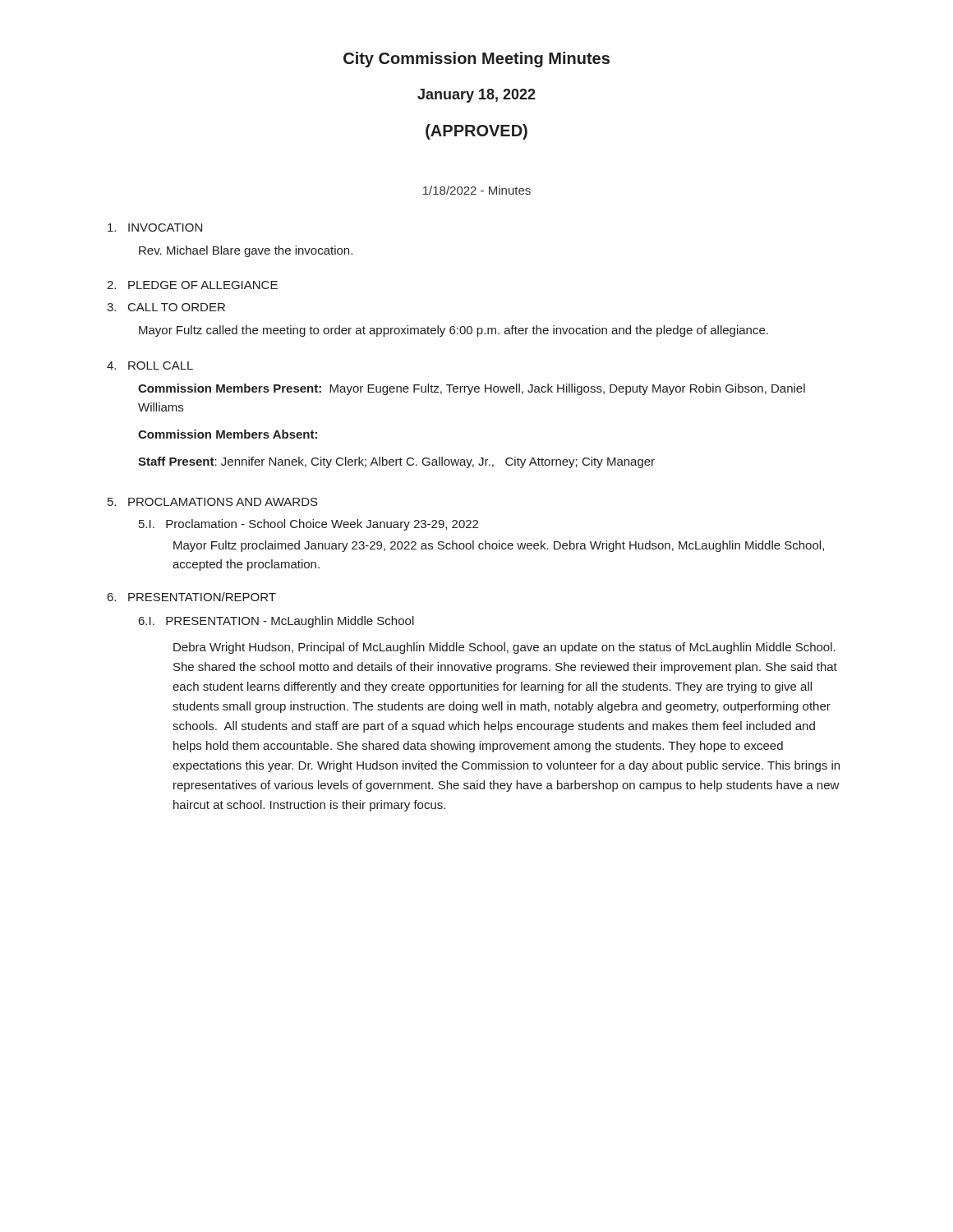Point to the region starting "Mayor Fultz called the meeting"
This screenshot has width=953, height=1232.
tap(453, 330)
